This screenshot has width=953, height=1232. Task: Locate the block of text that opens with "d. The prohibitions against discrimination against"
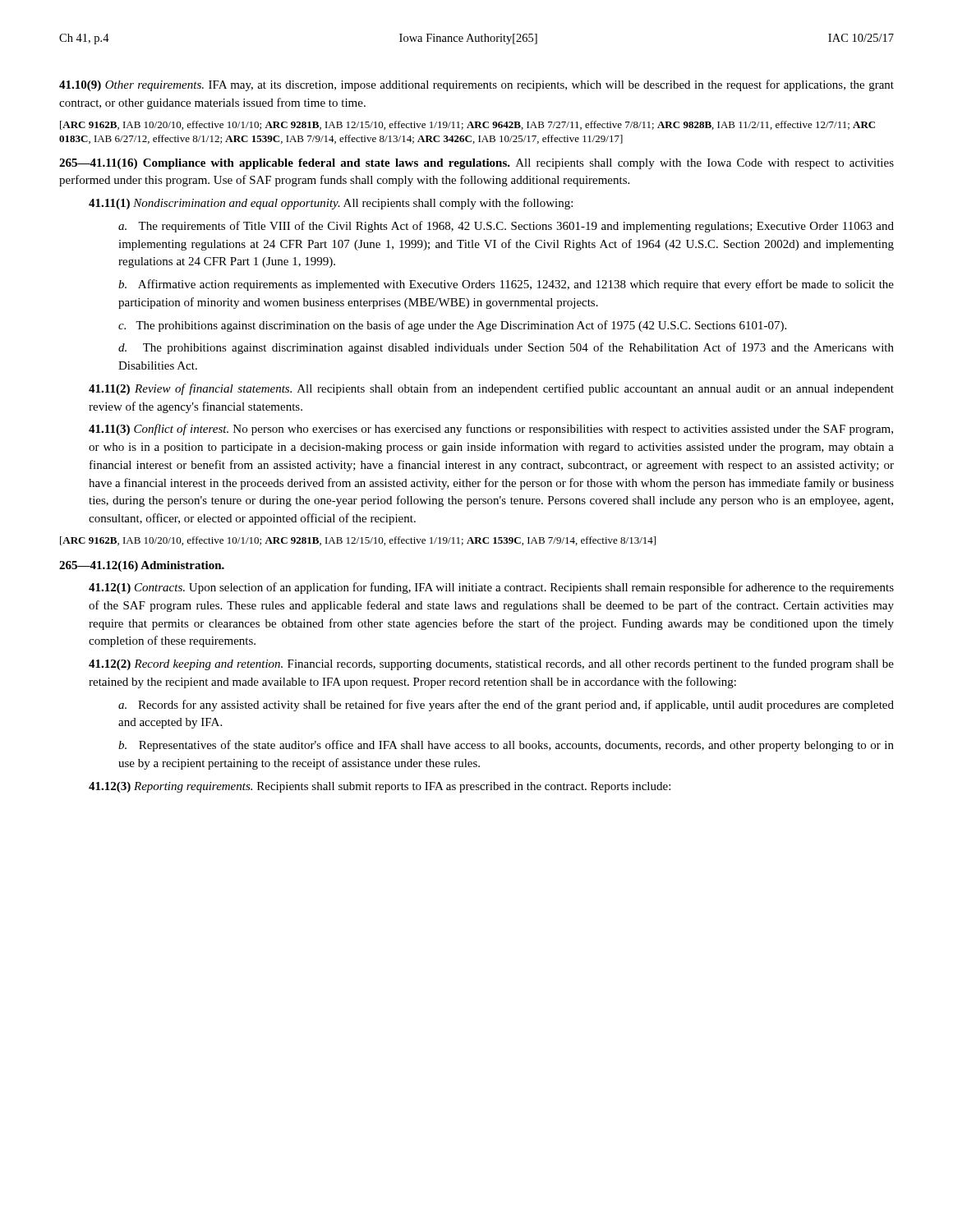(506, 357)
